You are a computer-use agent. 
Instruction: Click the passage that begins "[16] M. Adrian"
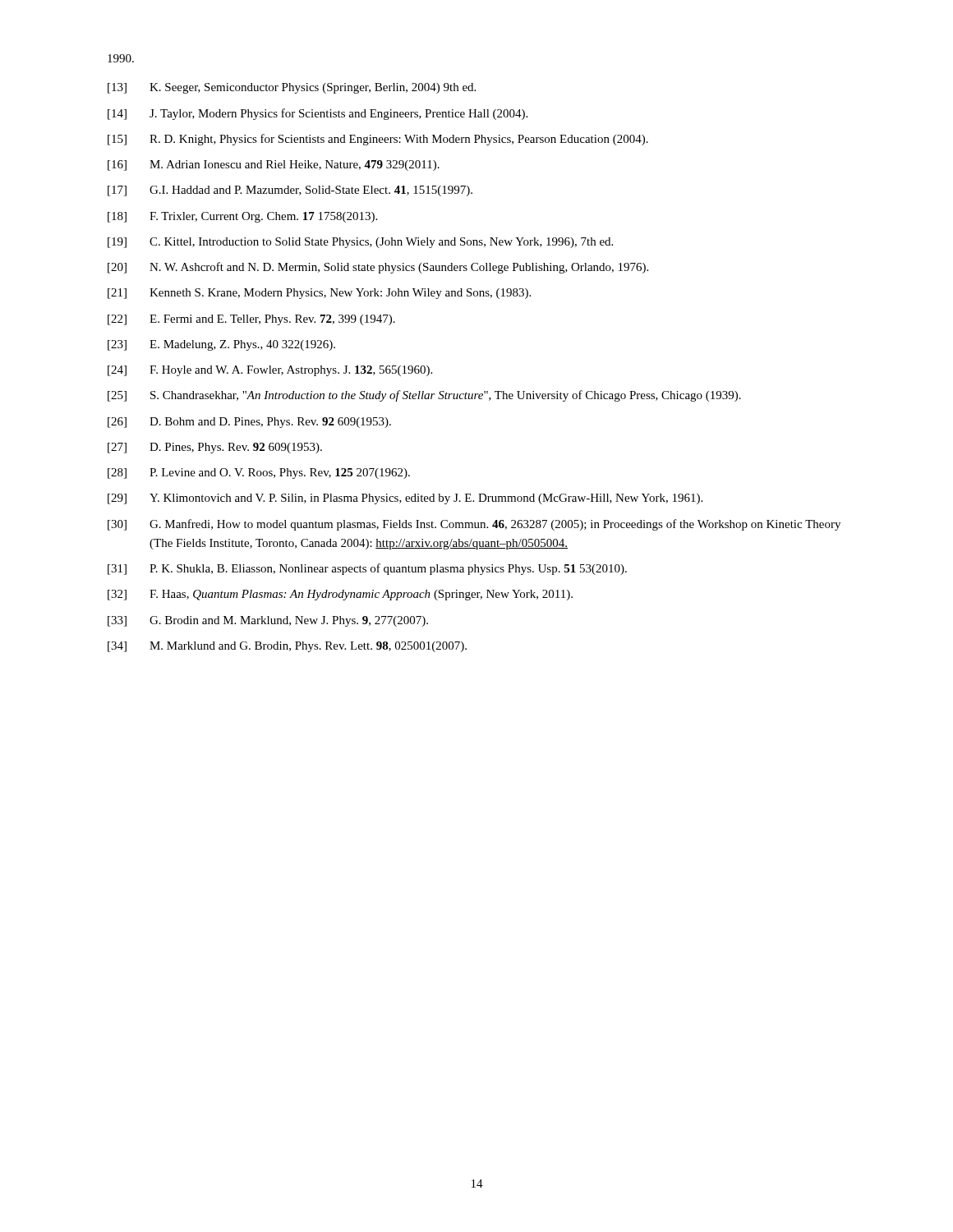[274, 165]
